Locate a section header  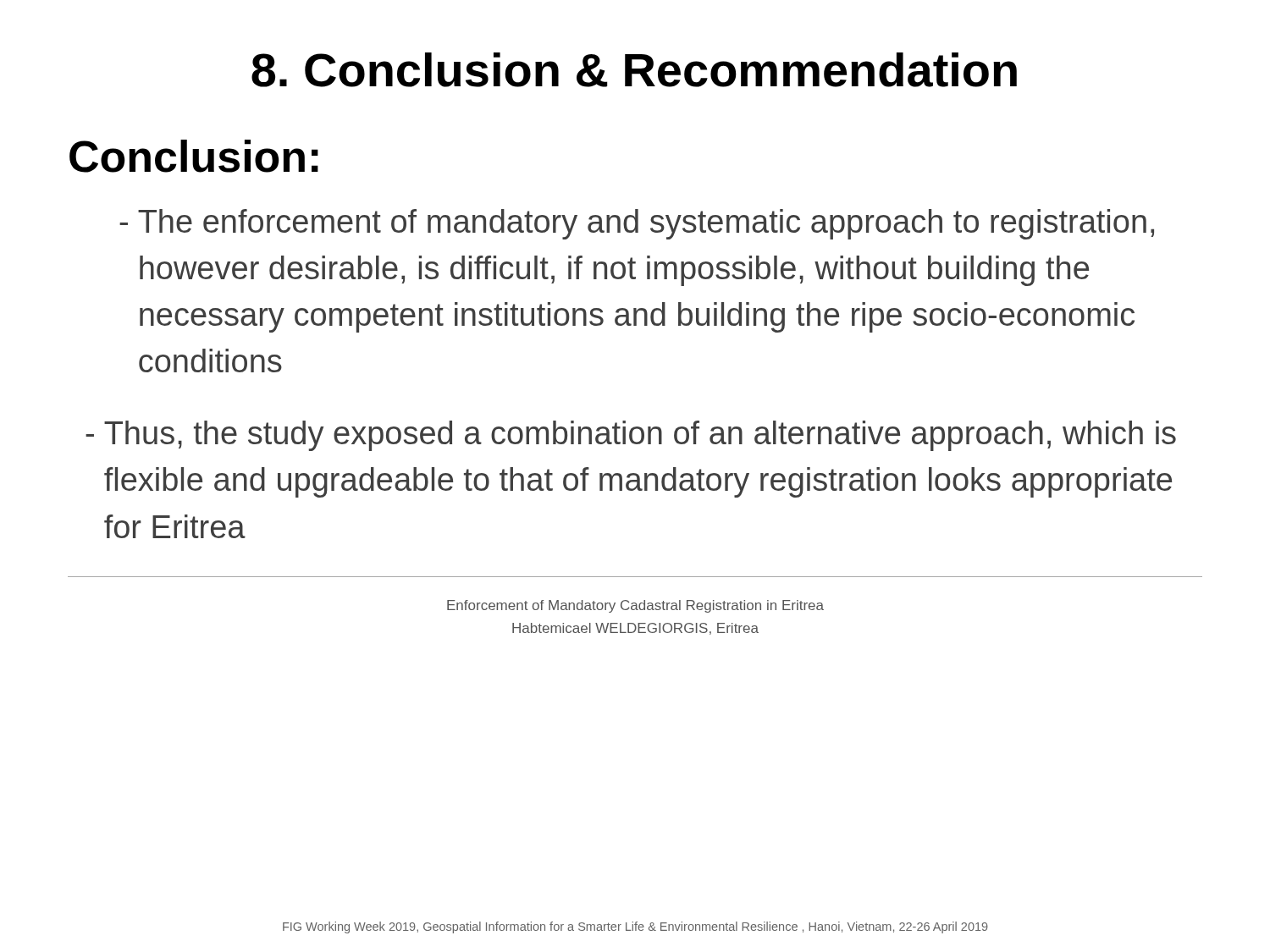[195, 157]
